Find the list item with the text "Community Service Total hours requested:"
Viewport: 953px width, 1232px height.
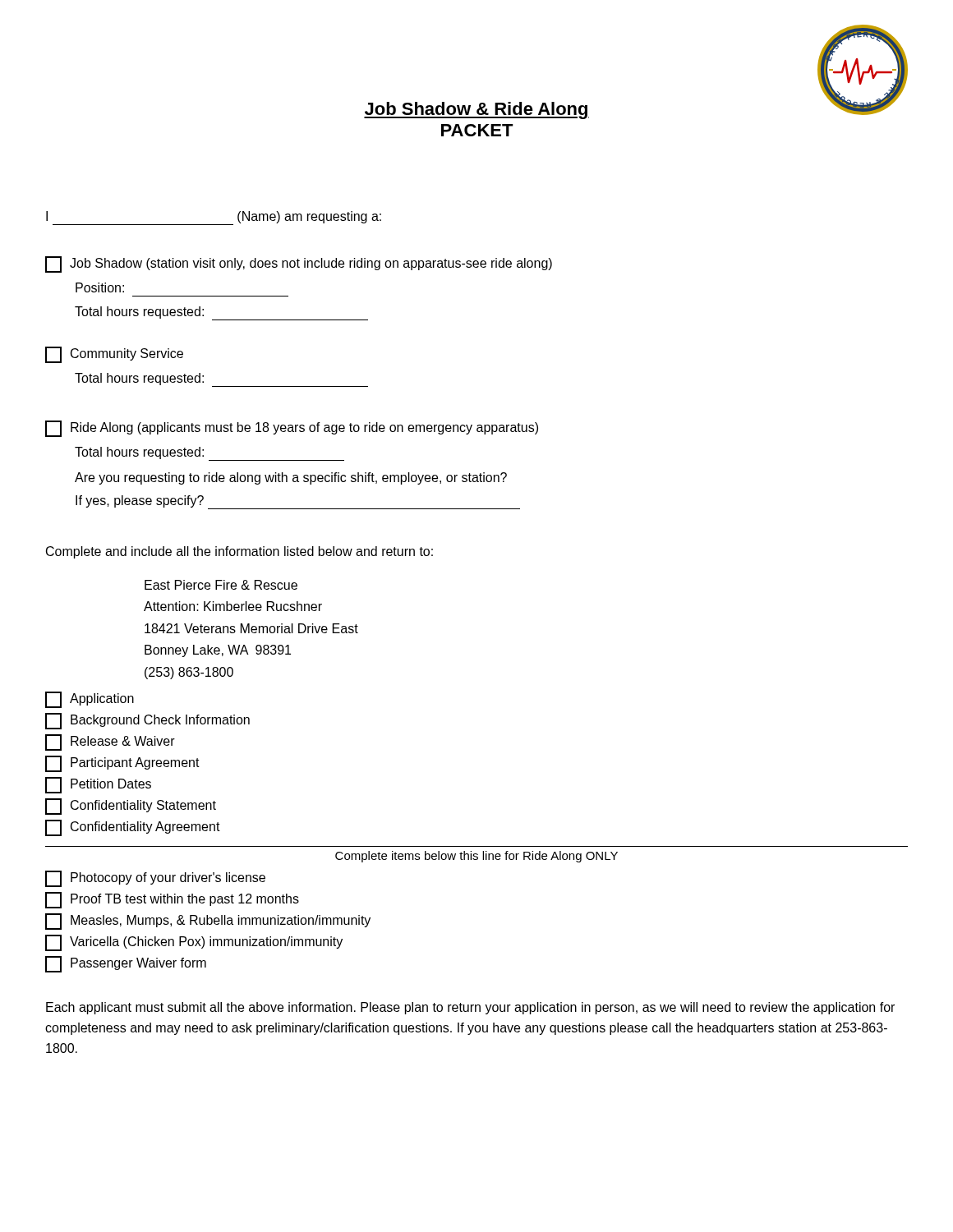[114, 355]
